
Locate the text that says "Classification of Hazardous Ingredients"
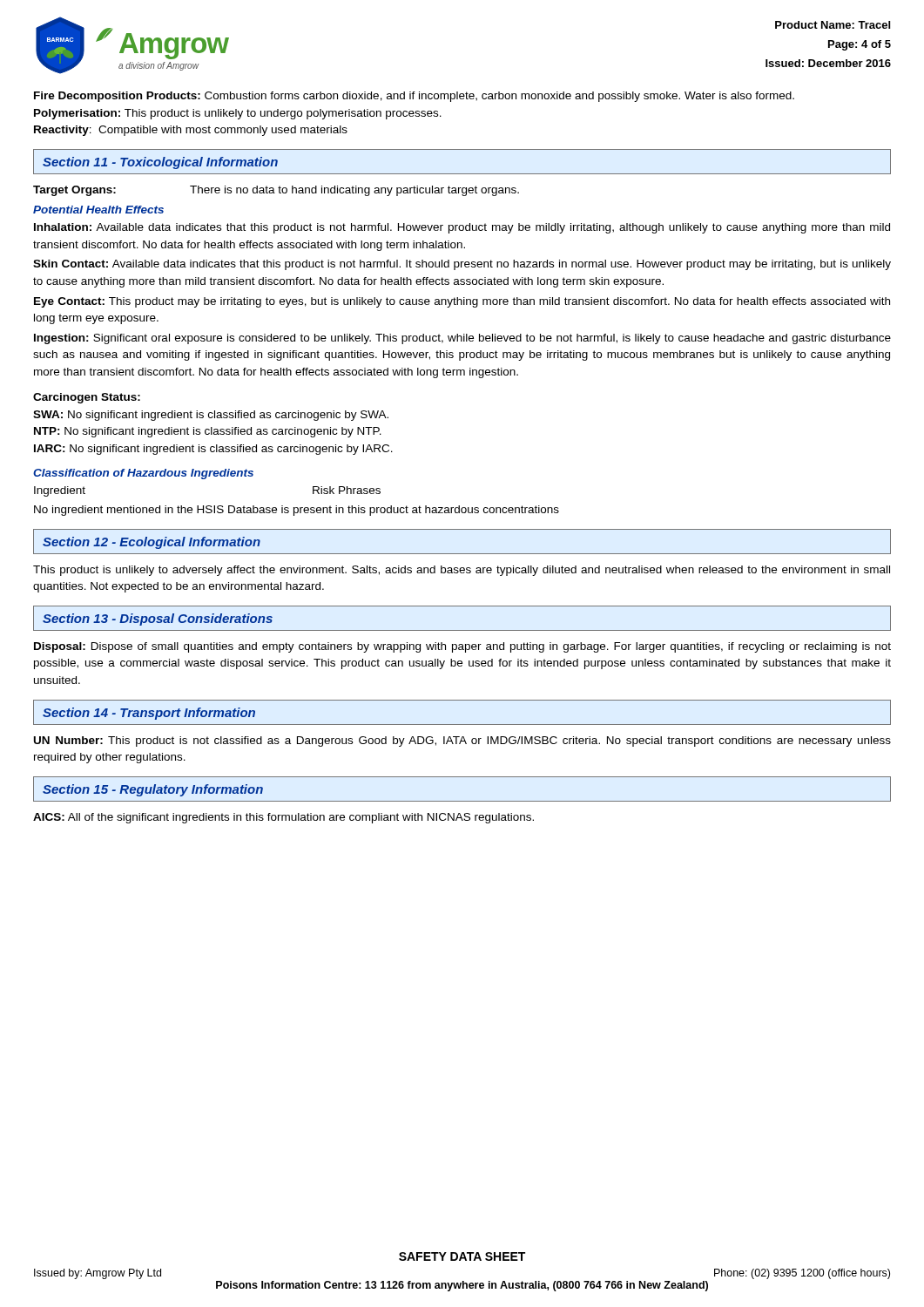point(143,472)
